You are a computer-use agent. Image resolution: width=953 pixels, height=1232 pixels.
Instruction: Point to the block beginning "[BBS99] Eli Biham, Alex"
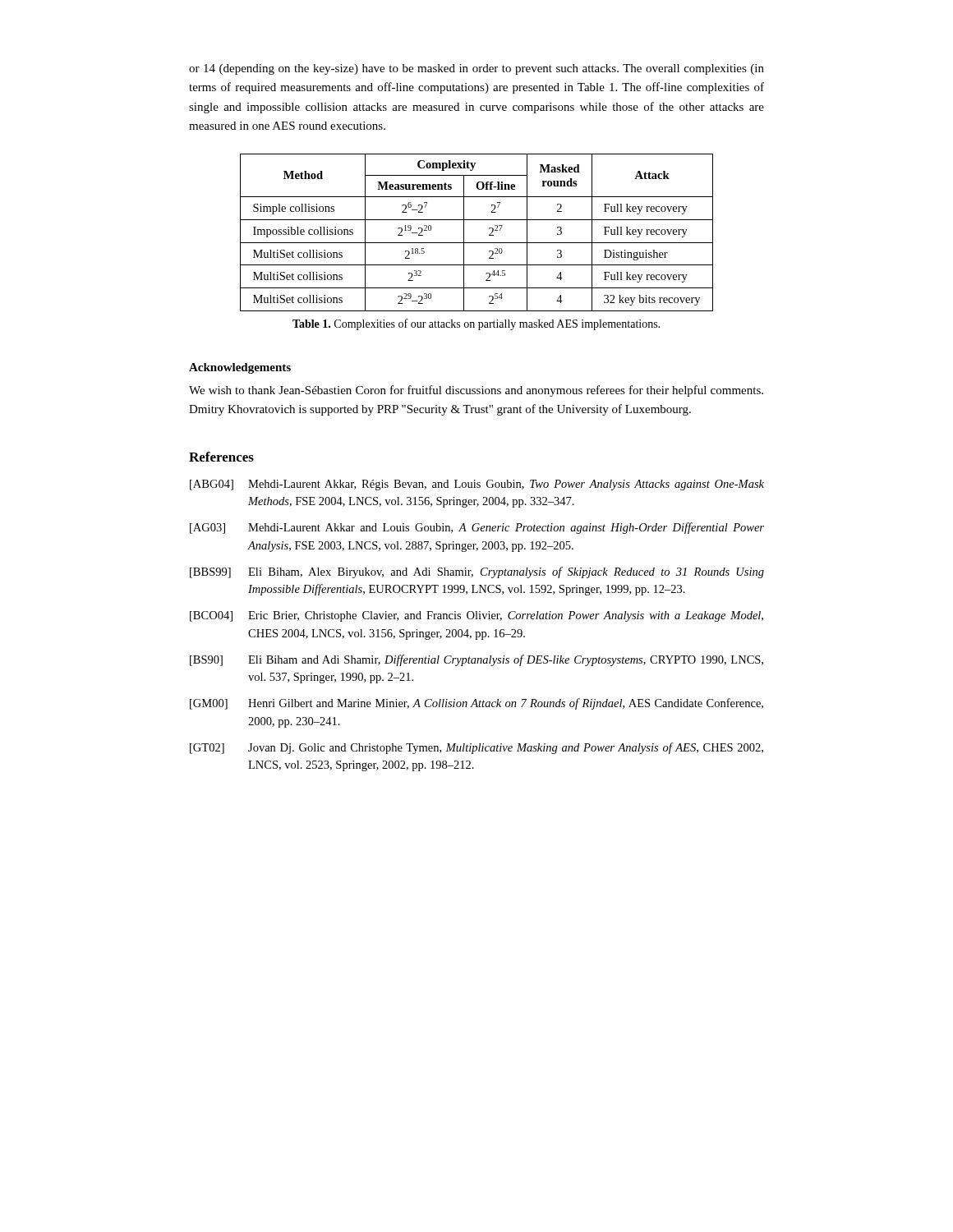[x=476, y=581]
